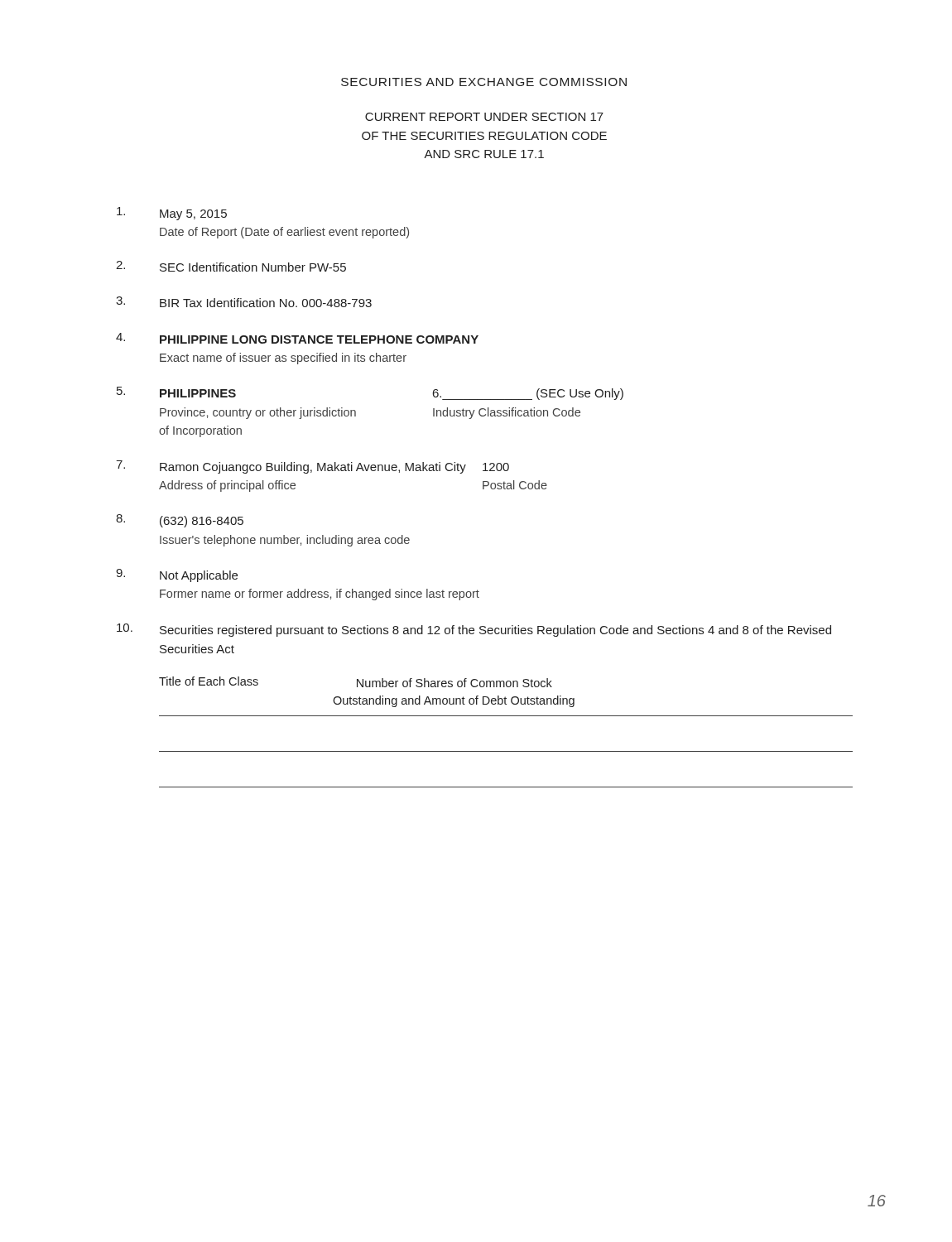Point to the passage starting "May 5, 2015 Date of Report"
952x1242 pixels.
[x=172, y=214]
